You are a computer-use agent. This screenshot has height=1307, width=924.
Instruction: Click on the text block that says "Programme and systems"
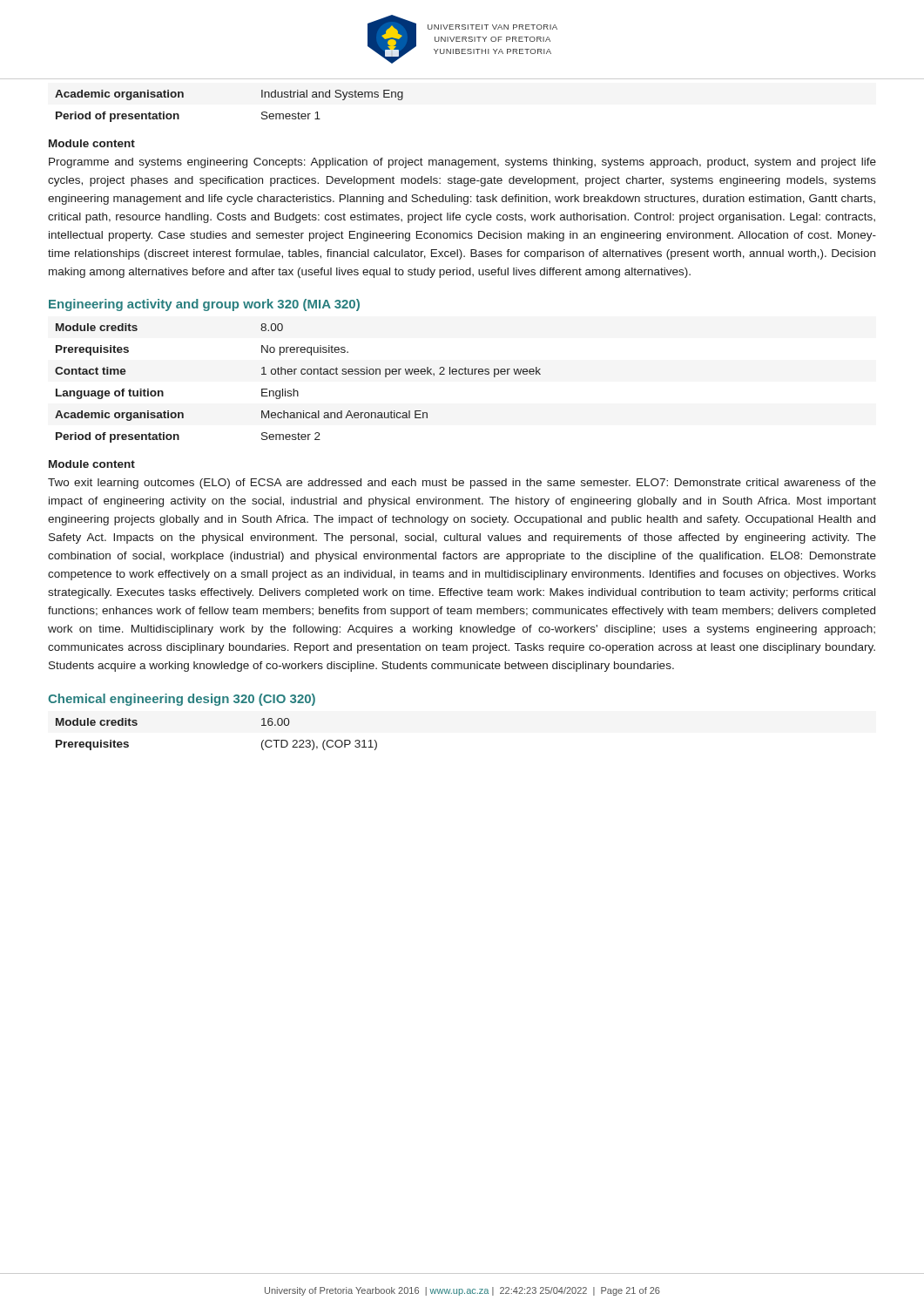coord(462,216)
